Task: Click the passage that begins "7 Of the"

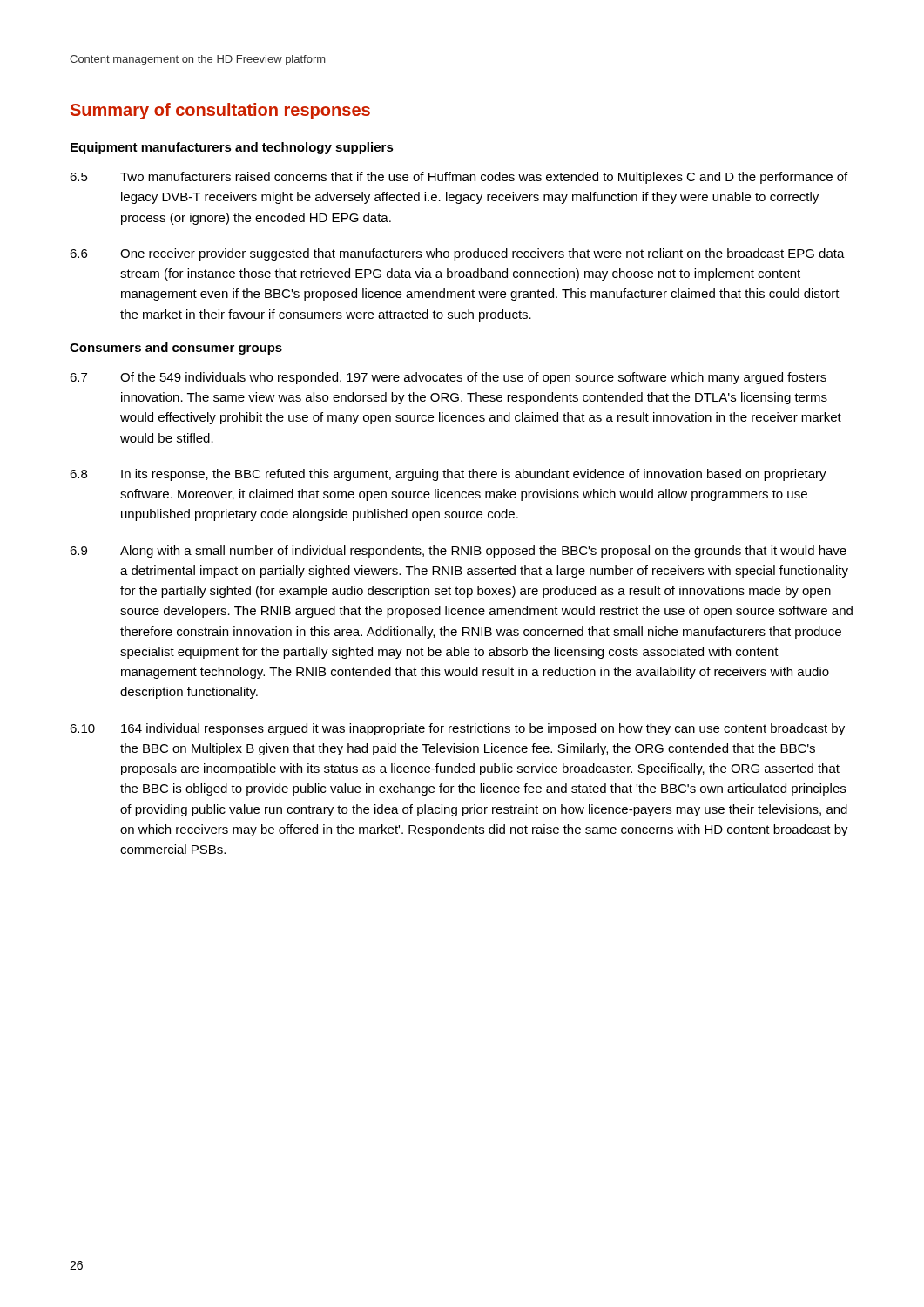Action: pos(462,407)
